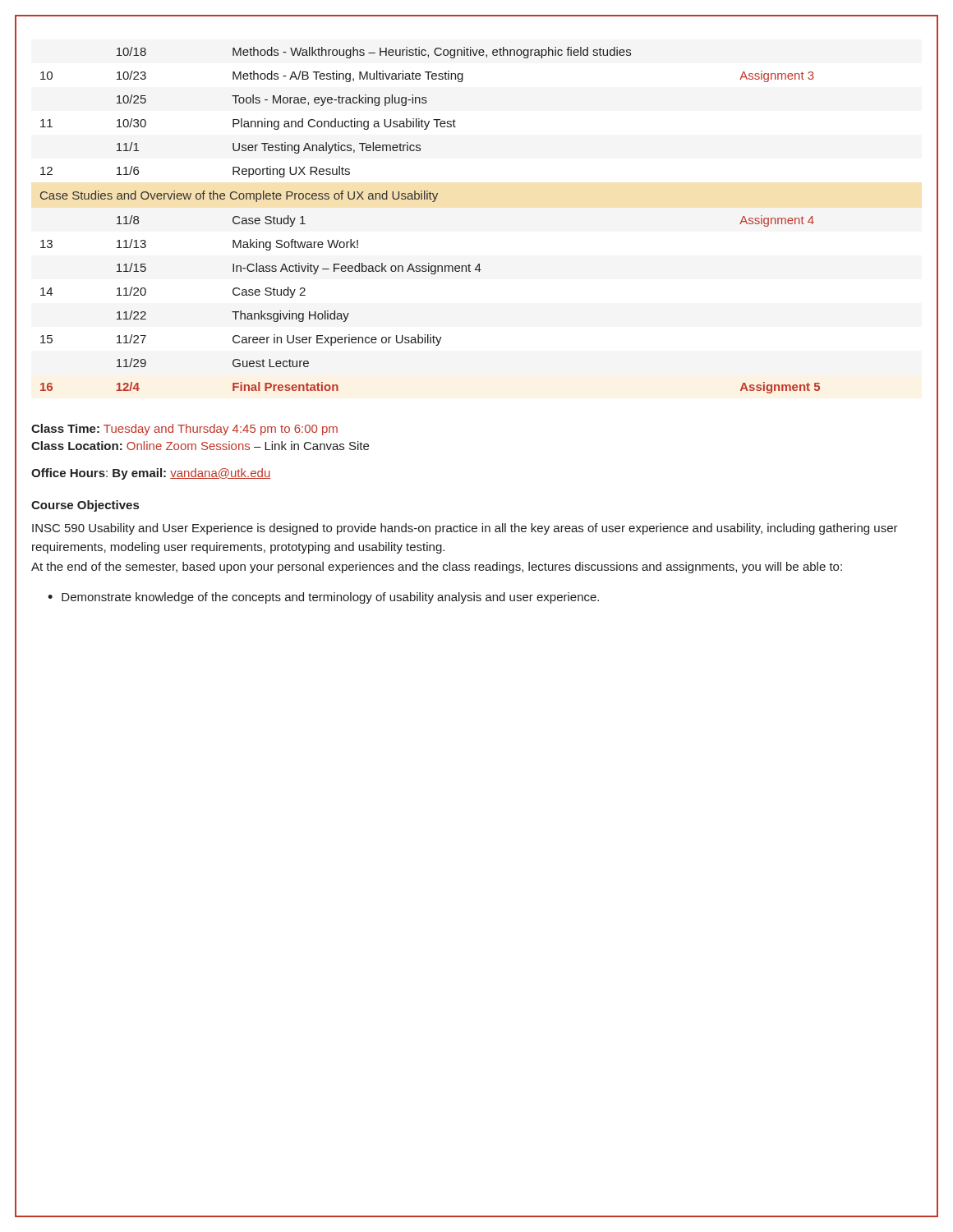Click on the block starting "Office Hours: By email: vandana@utk.edu"
This screenshot has height=1232, width=953.
(x=151, y=473)
